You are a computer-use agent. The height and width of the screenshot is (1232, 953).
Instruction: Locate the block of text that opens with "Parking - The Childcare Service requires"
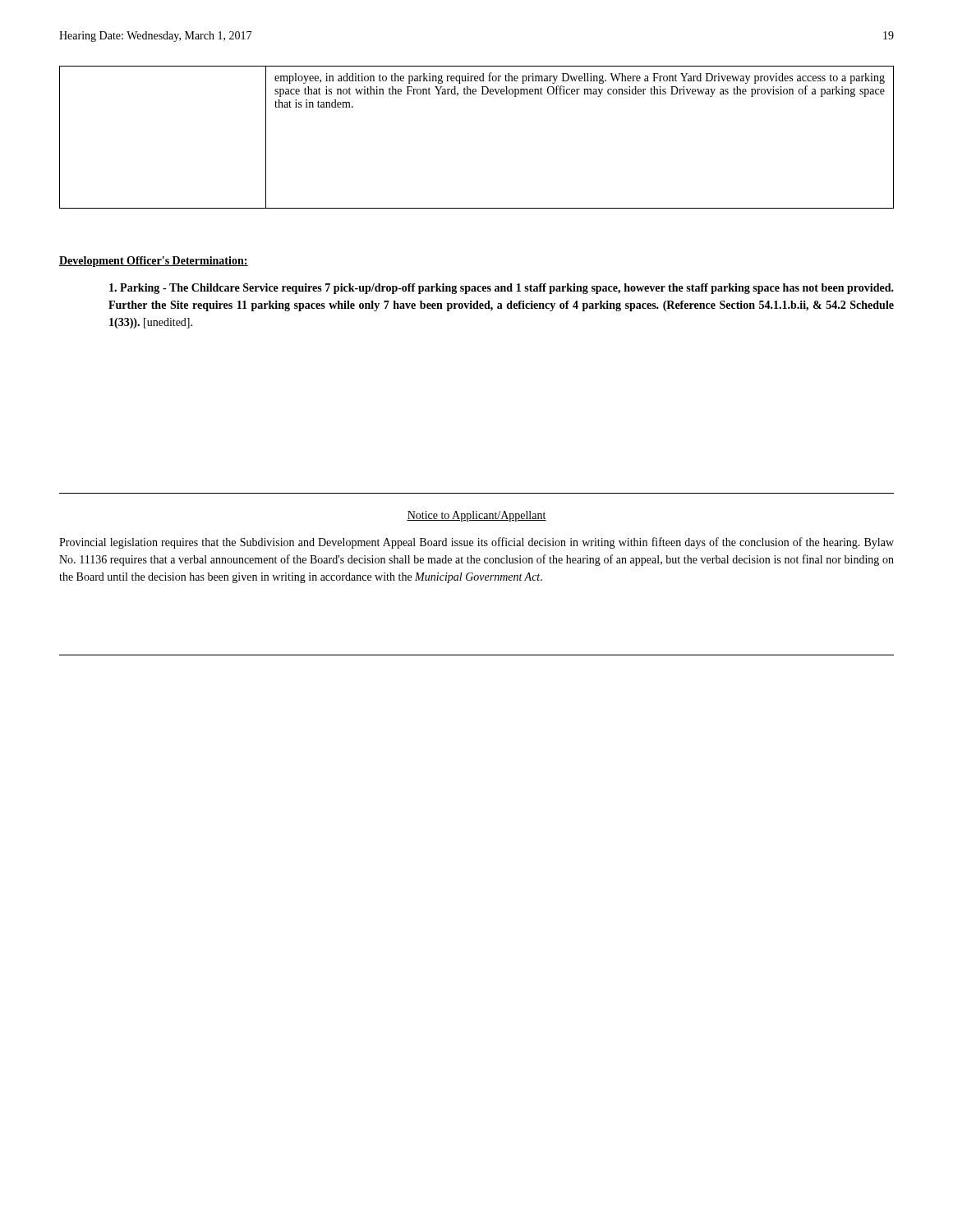click(x=501, y=305)
